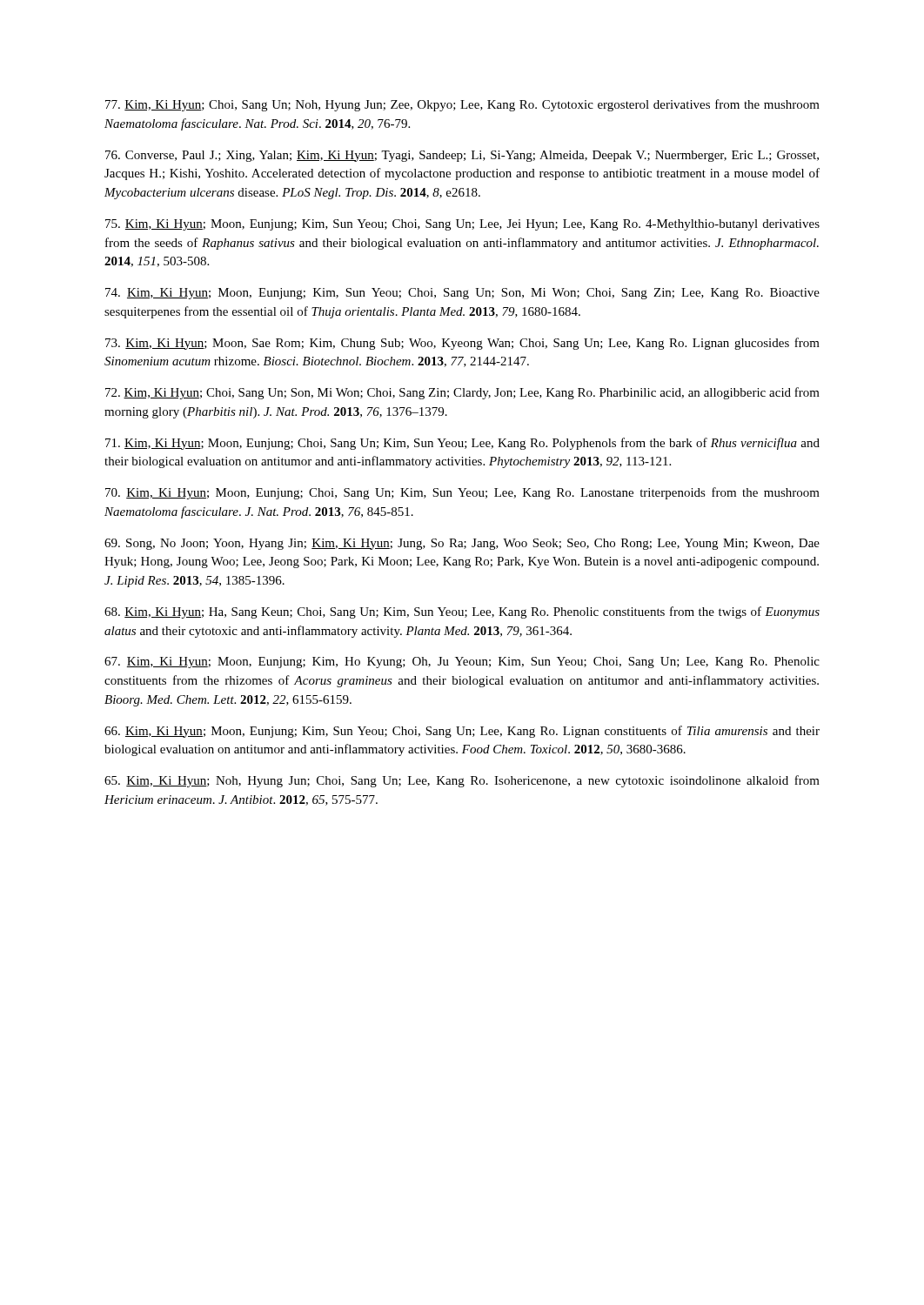924x1305 pixels.
Task: Point to the block starting "66. Kim, Ki"
Action: click(x=462, y=740)
